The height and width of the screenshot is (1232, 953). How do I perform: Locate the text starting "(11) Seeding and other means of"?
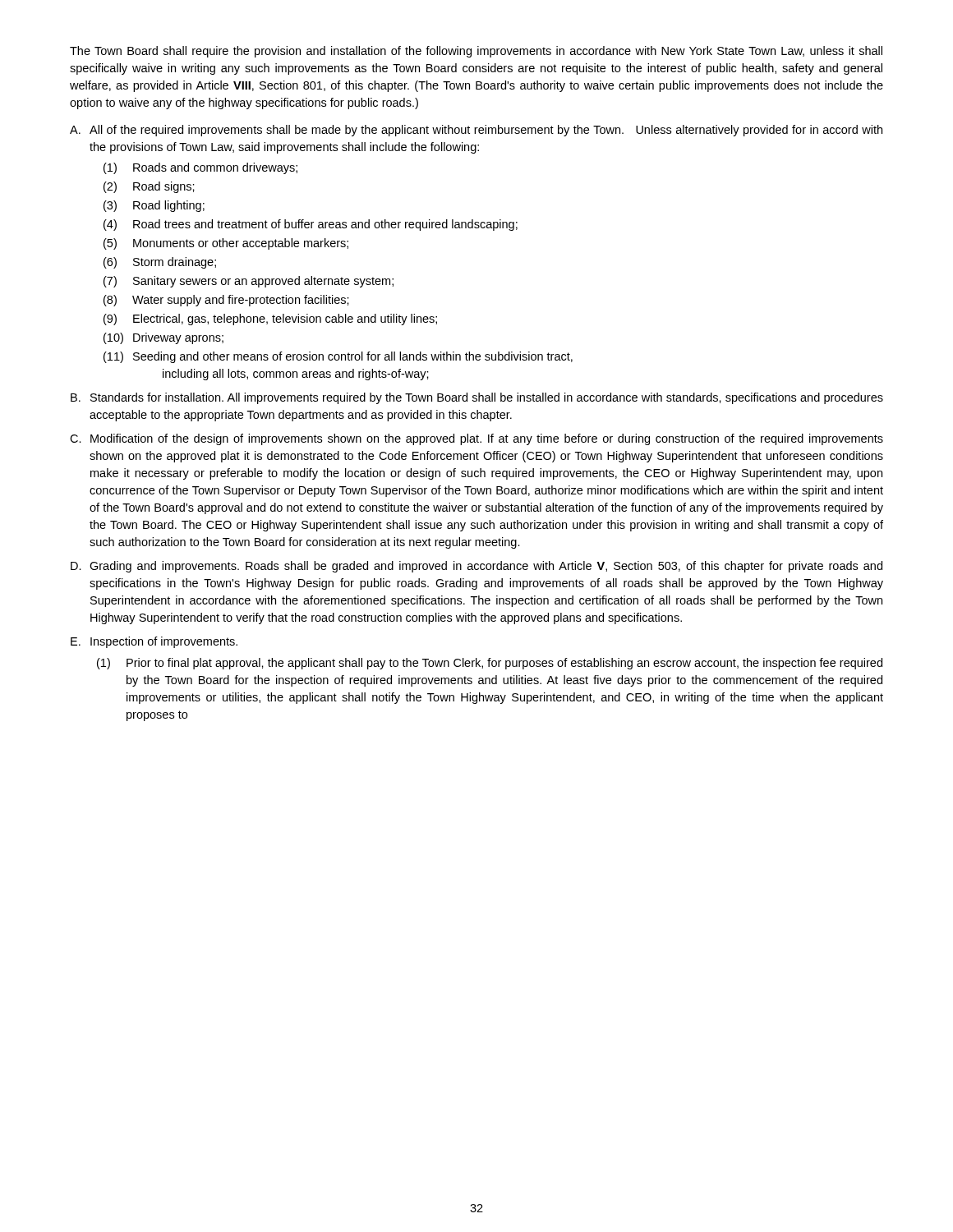pyautogui.click(x=338, y=366)
